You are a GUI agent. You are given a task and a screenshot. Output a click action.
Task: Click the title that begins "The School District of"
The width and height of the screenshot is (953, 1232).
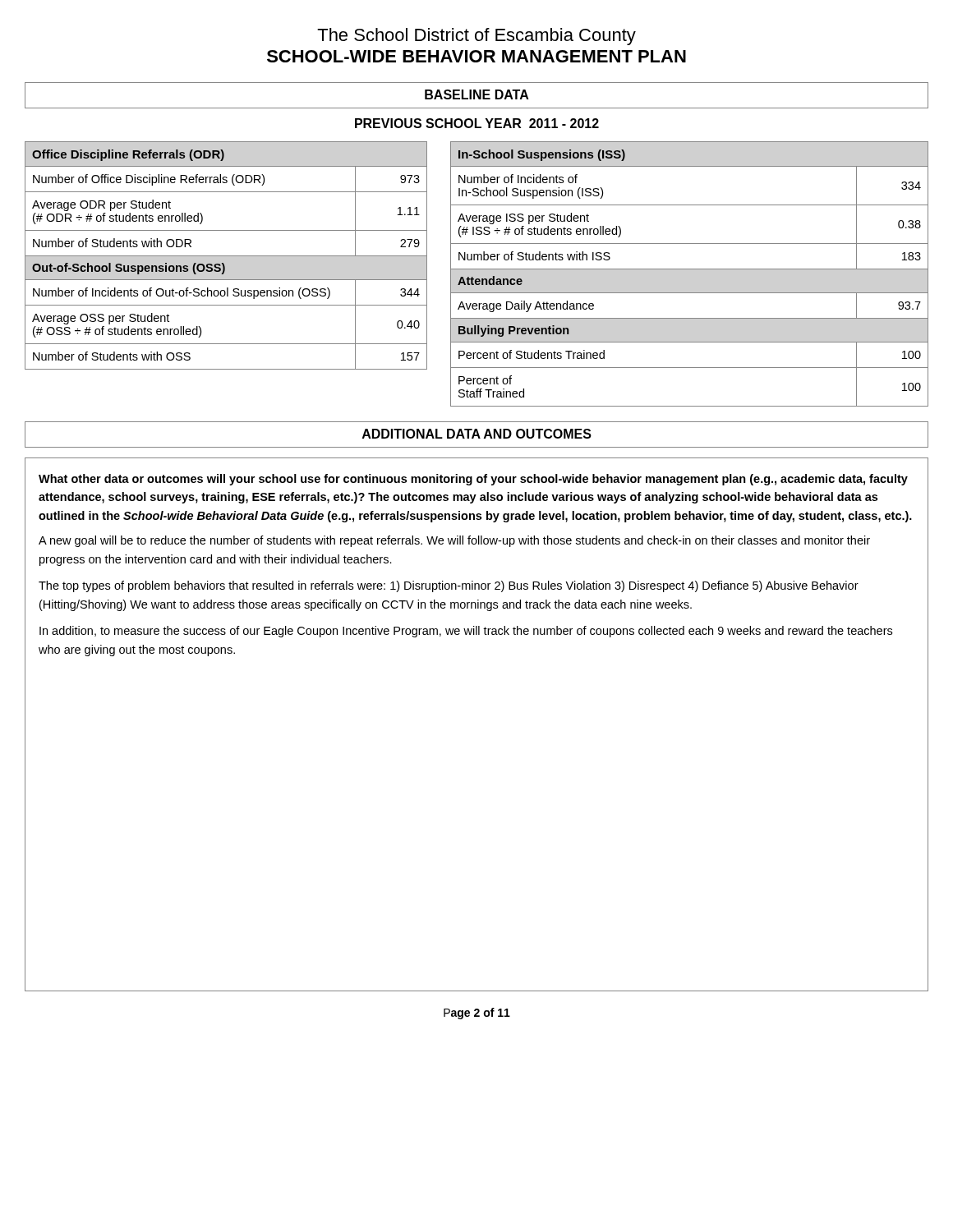coord(476,46)
